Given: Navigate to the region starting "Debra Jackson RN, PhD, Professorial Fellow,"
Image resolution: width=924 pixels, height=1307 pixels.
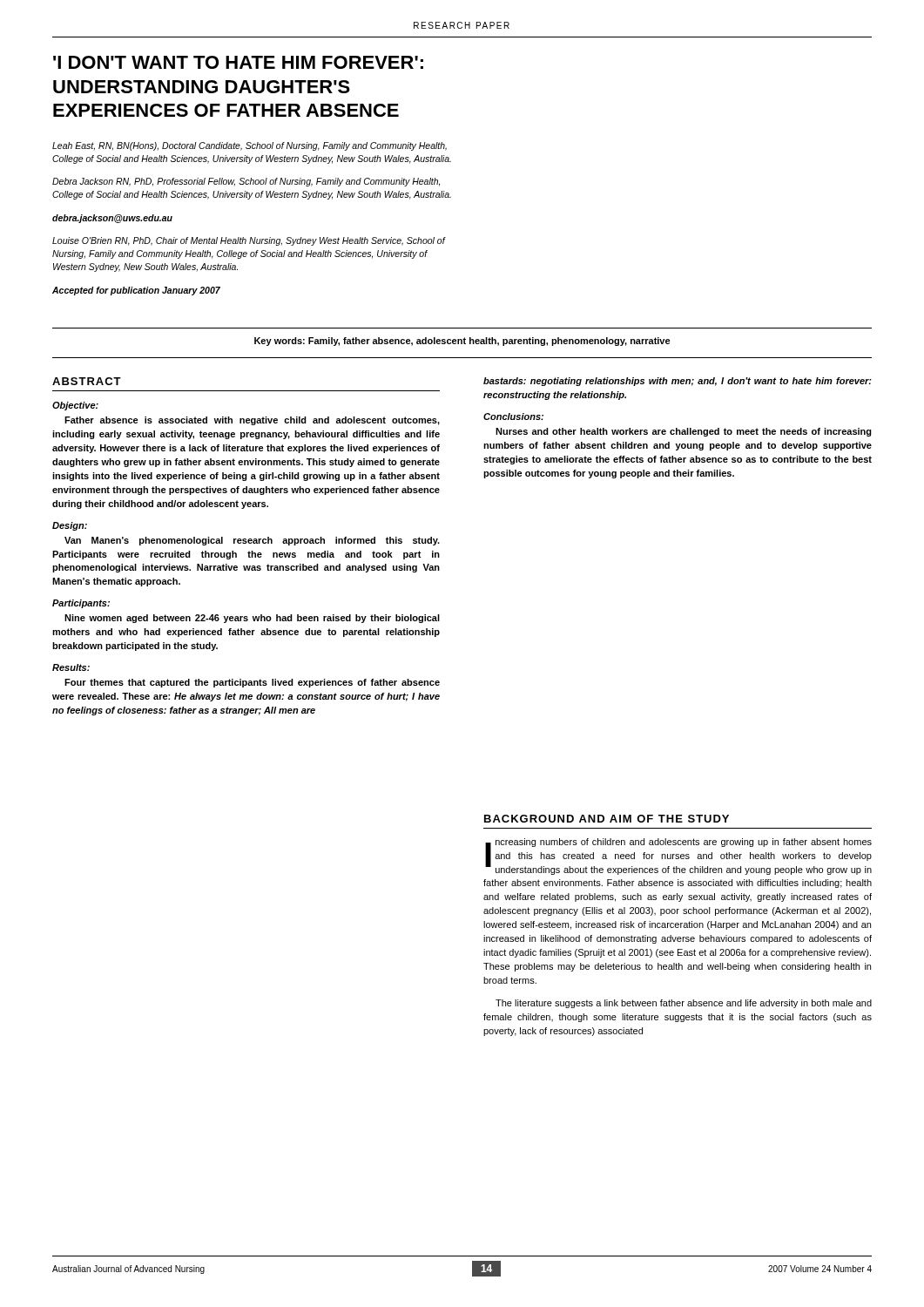Looking at the screenshot, I should (x=252, y=188).
